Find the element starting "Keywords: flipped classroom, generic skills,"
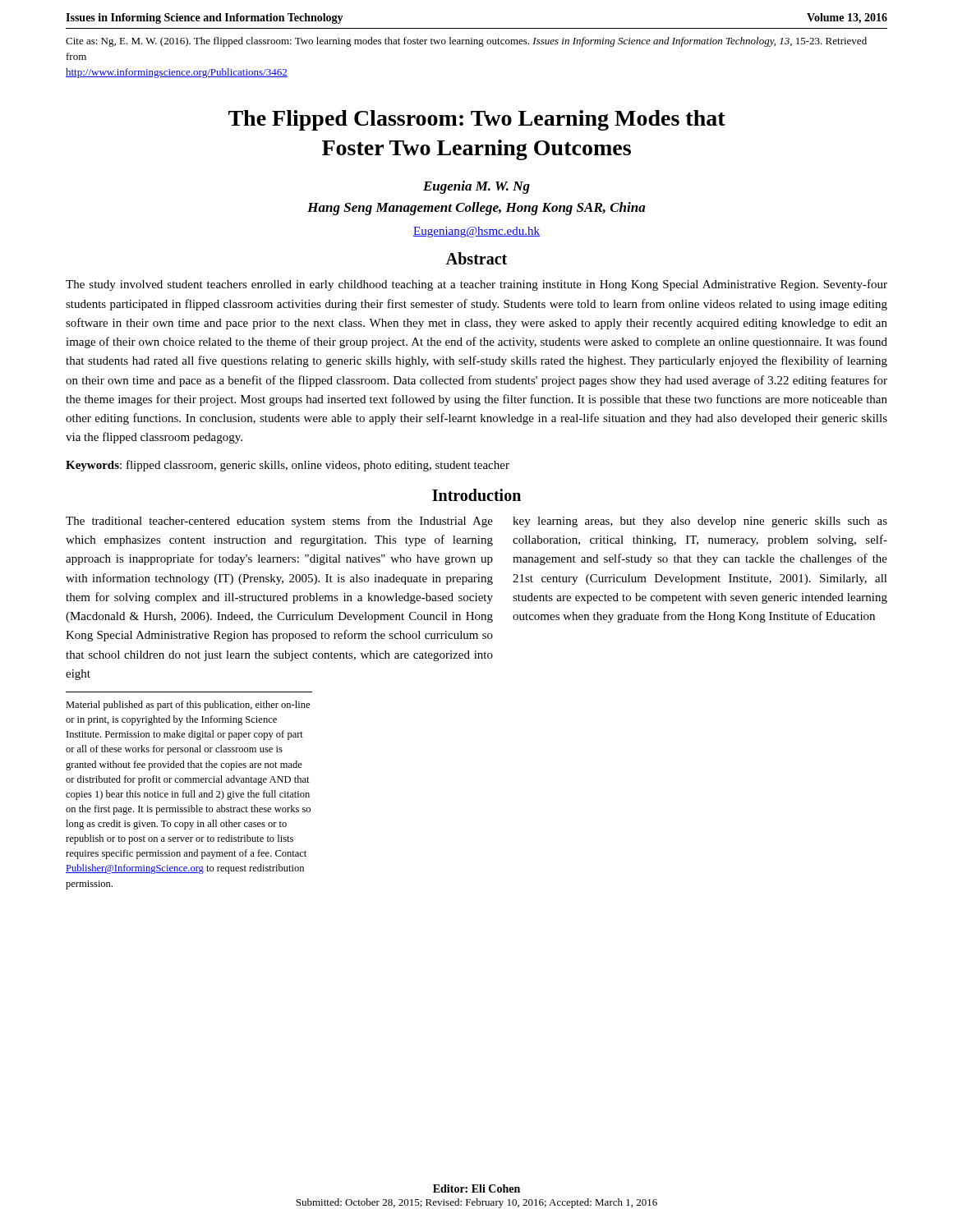 [x=476, y=465]
